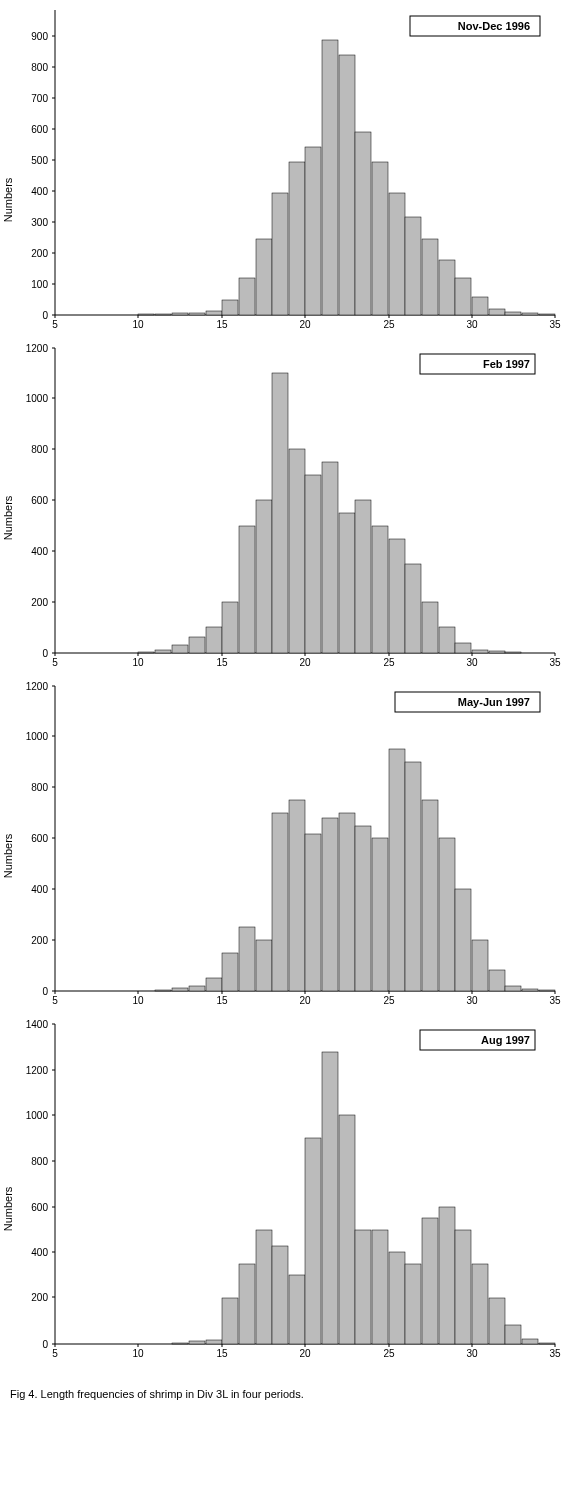Find the region starting "Fig 4. Length frequencies of"

pyautogui.click(x=157, y=1394)
